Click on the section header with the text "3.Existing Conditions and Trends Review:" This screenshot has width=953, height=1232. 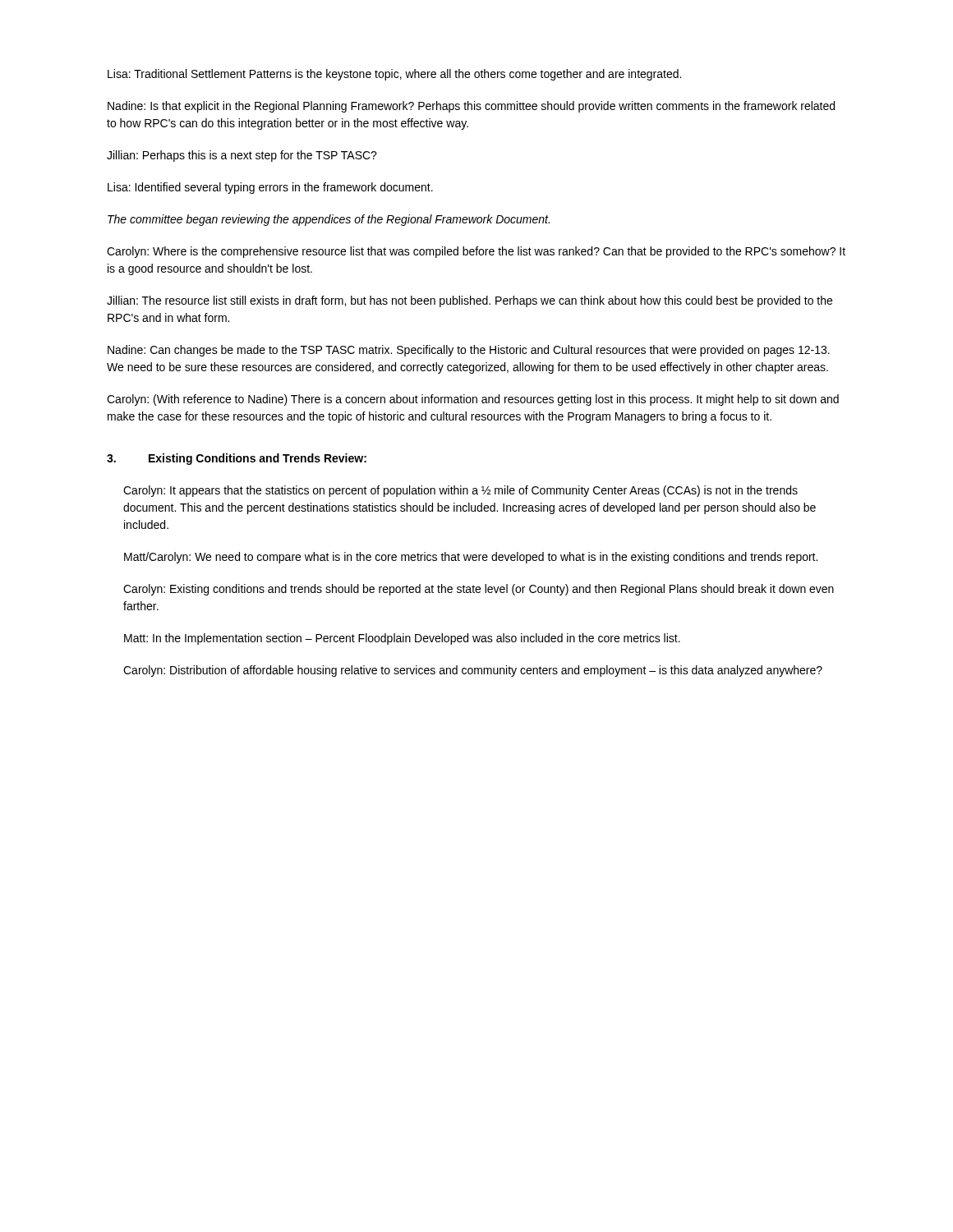click(237, 459)
